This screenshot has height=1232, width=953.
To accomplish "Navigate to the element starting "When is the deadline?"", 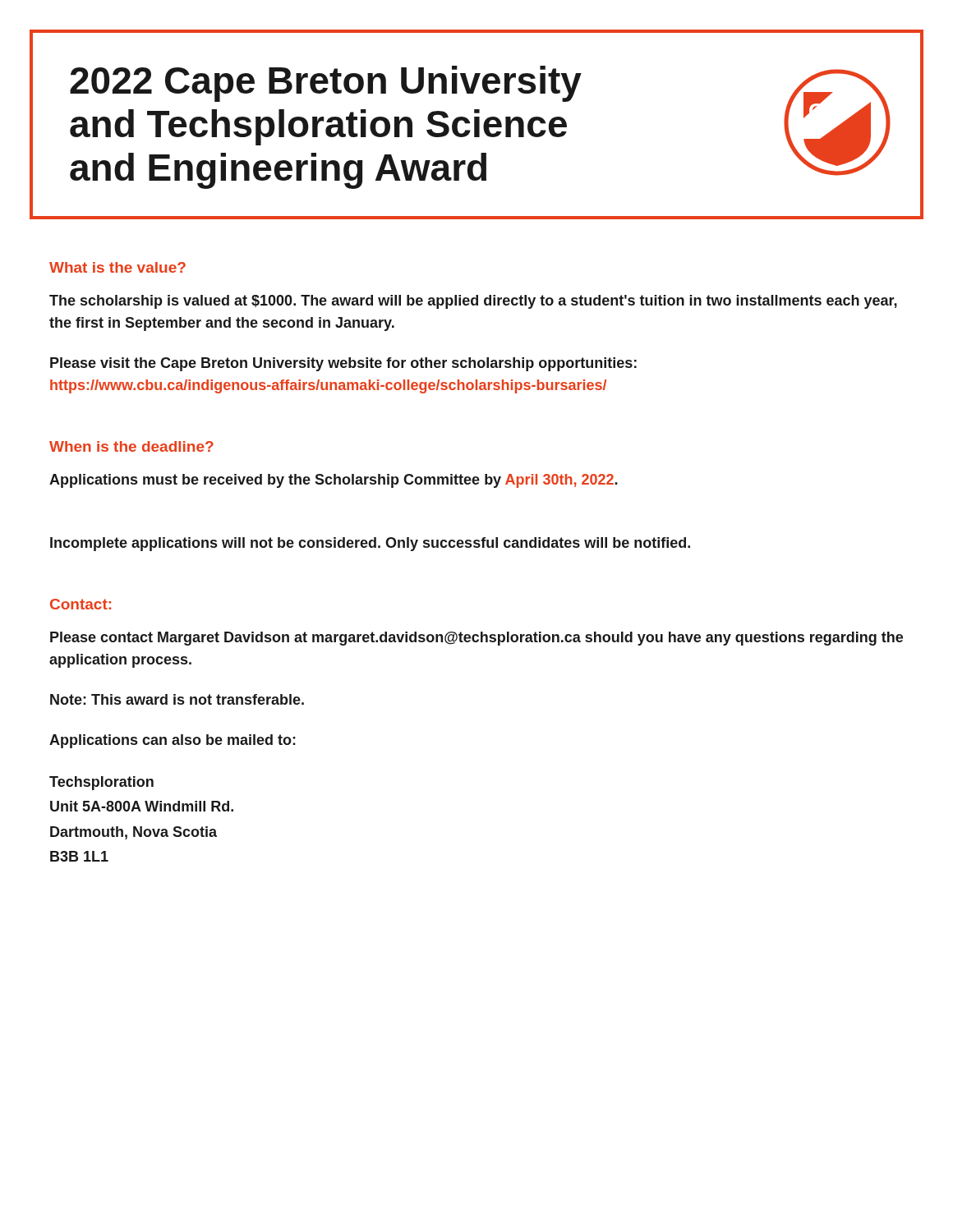I will pos(132,446).
